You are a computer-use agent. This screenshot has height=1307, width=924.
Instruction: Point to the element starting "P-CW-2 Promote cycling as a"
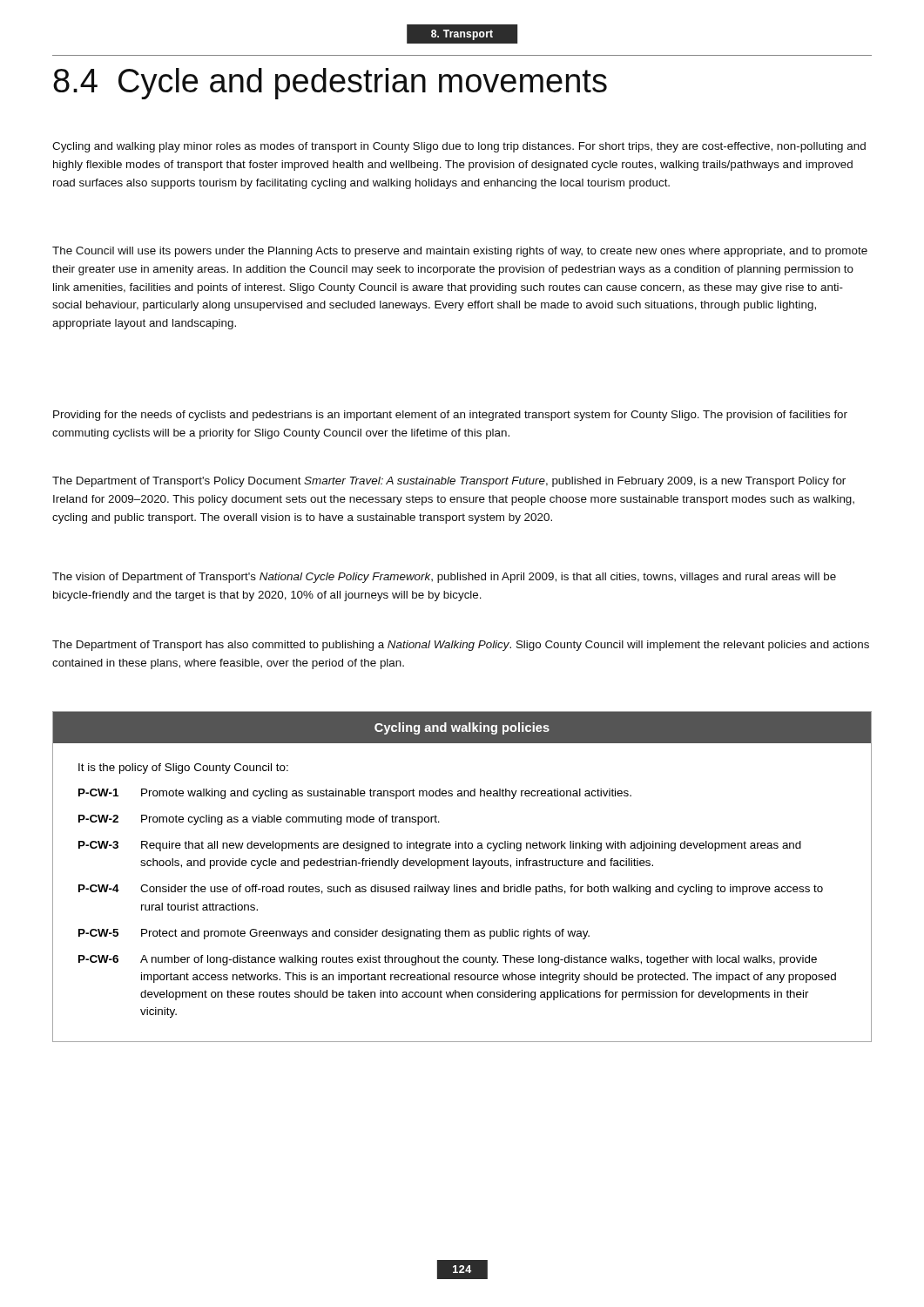tap(259, 819)
